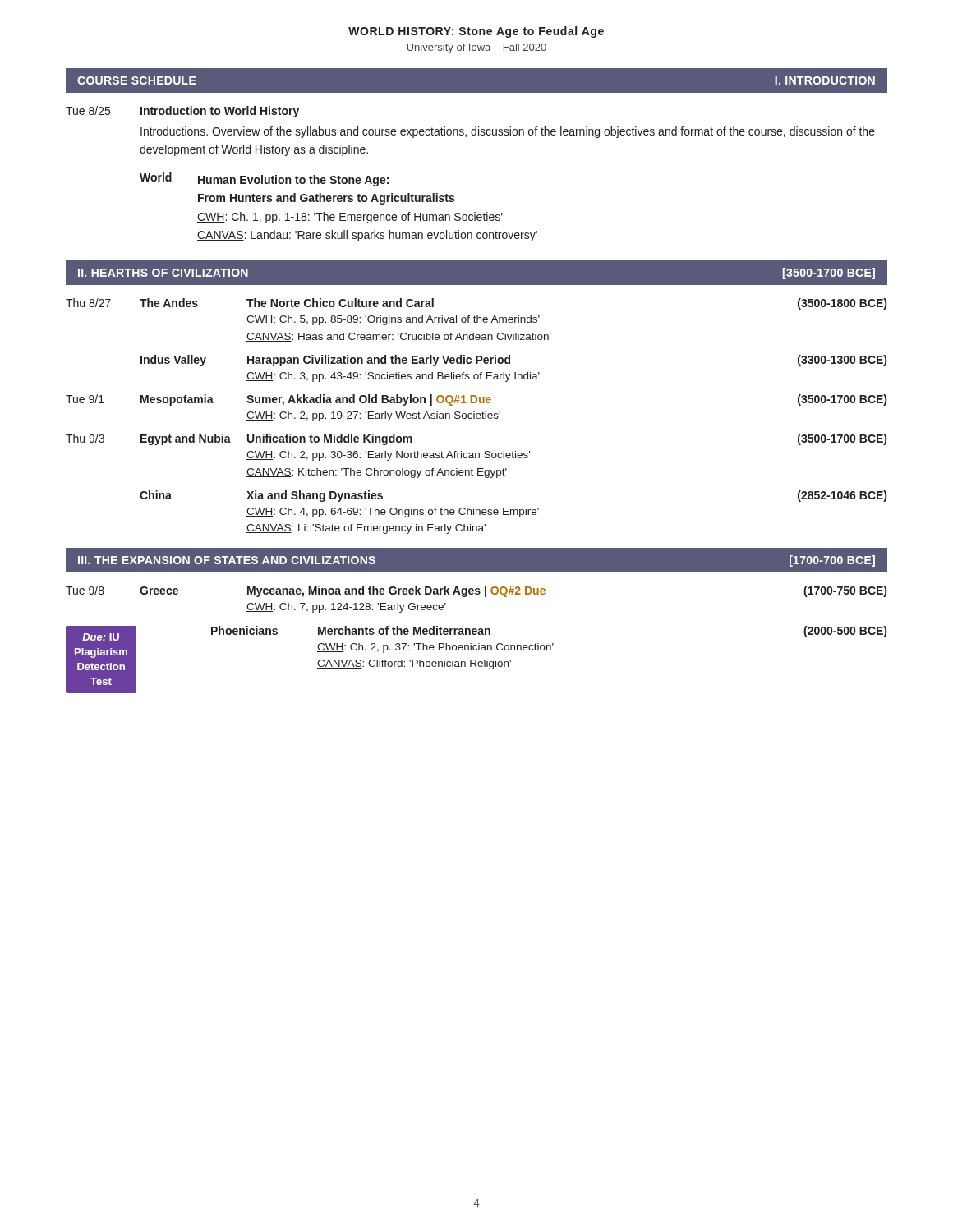The height and width of the screenshot is (1232, 953).
Task: Find the block on this page that starts "Thu 8/27 The Andes The"
Action: tap(476, 321)
